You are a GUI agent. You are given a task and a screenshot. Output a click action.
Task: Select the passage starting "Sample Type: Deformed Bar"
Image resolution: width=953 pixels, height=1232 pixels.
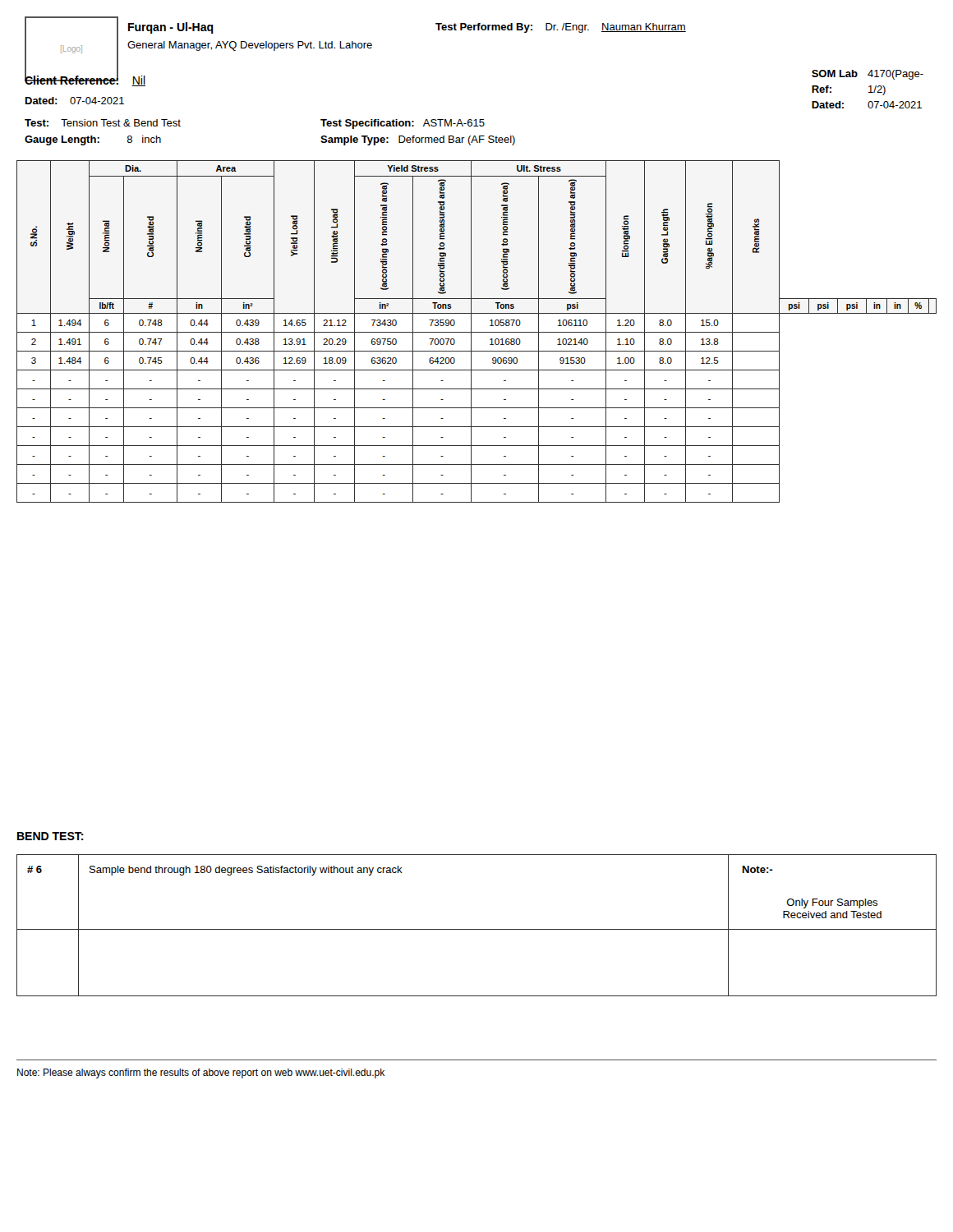coord(418,139)
